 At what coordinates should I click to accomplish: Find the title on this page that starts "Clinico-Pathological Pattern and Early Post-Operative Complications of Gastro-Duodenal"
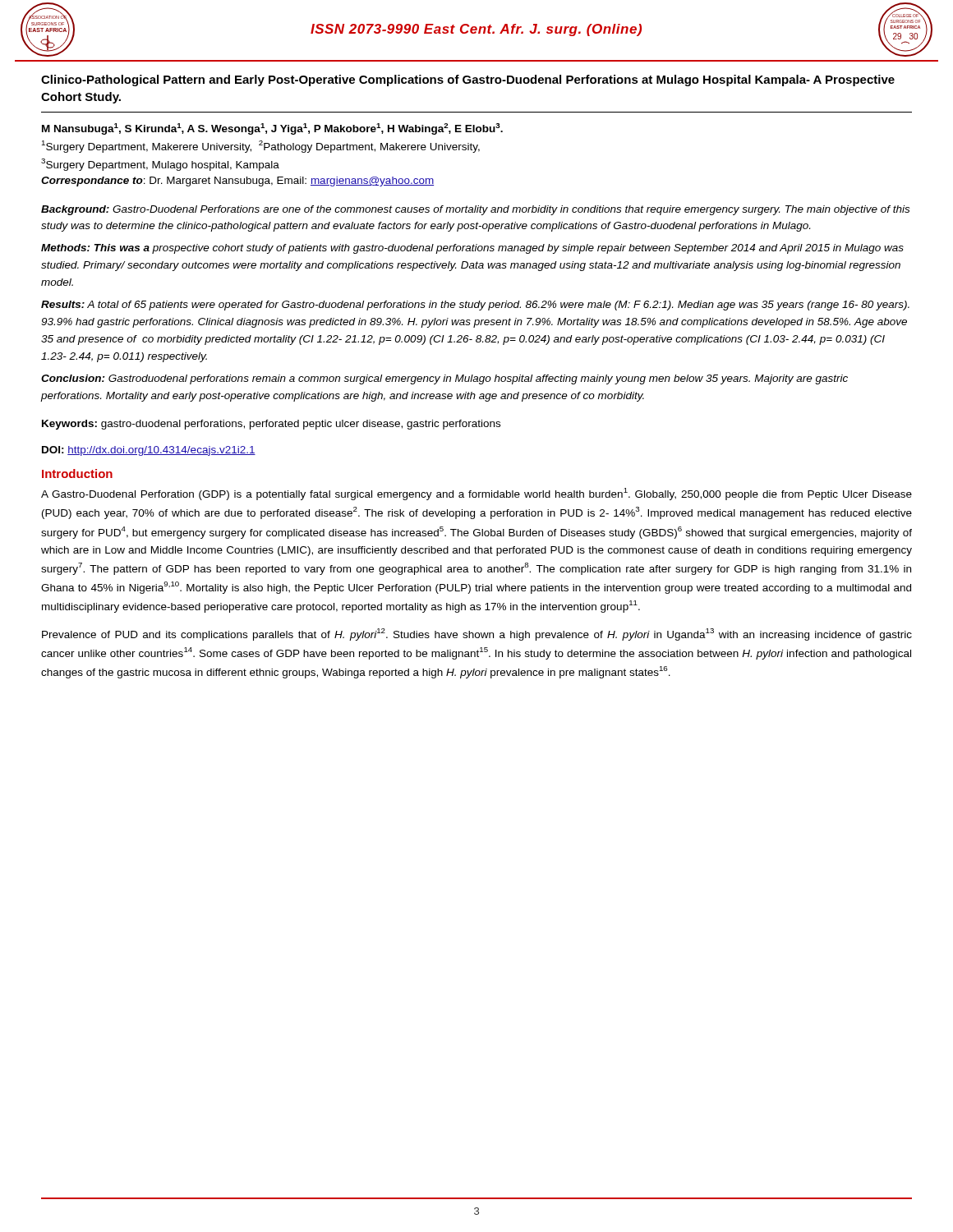[476, 88]
